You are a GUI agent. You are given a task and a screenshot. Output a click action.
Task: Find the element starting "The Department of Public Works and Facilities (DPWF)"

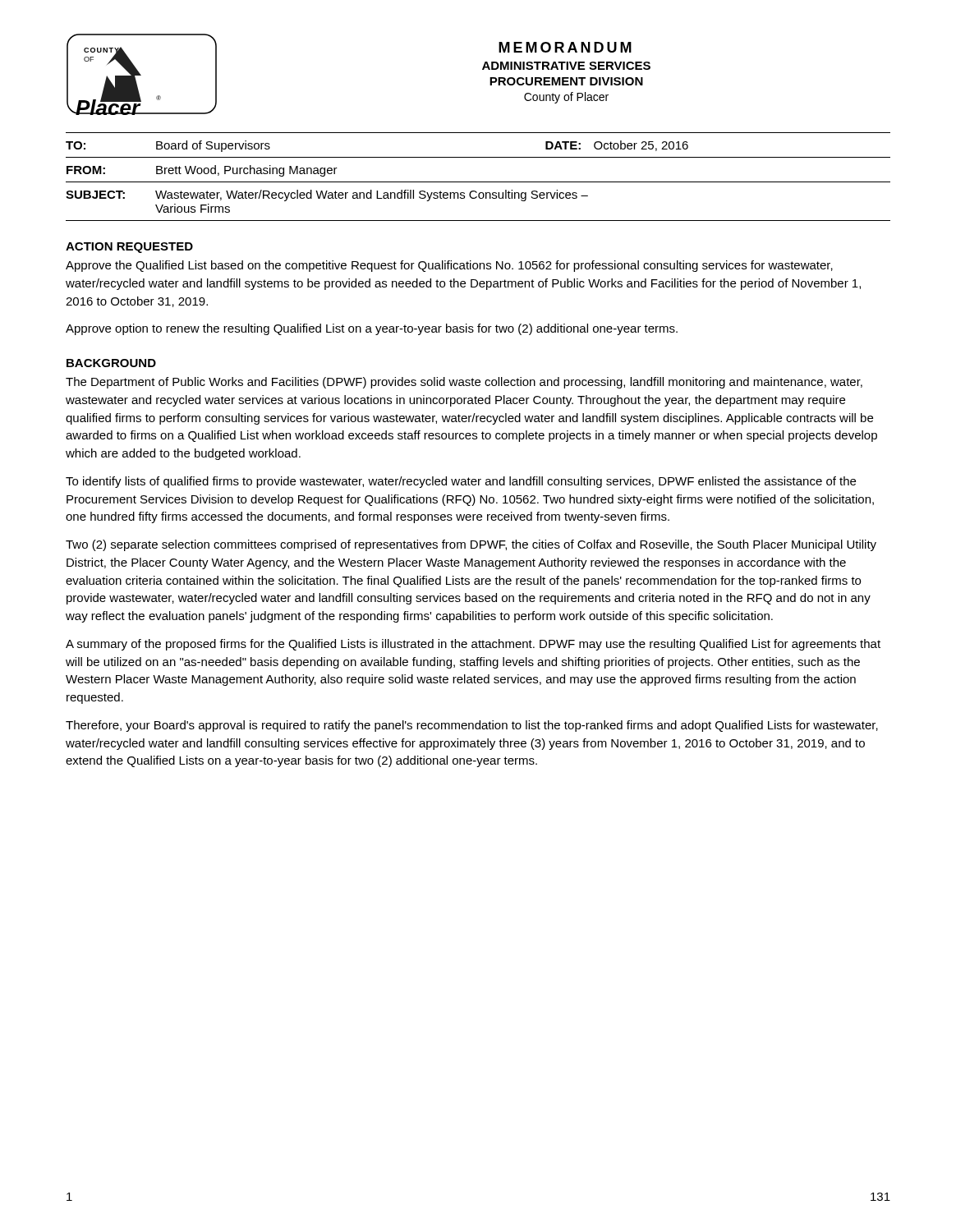[x=472, y=417]
